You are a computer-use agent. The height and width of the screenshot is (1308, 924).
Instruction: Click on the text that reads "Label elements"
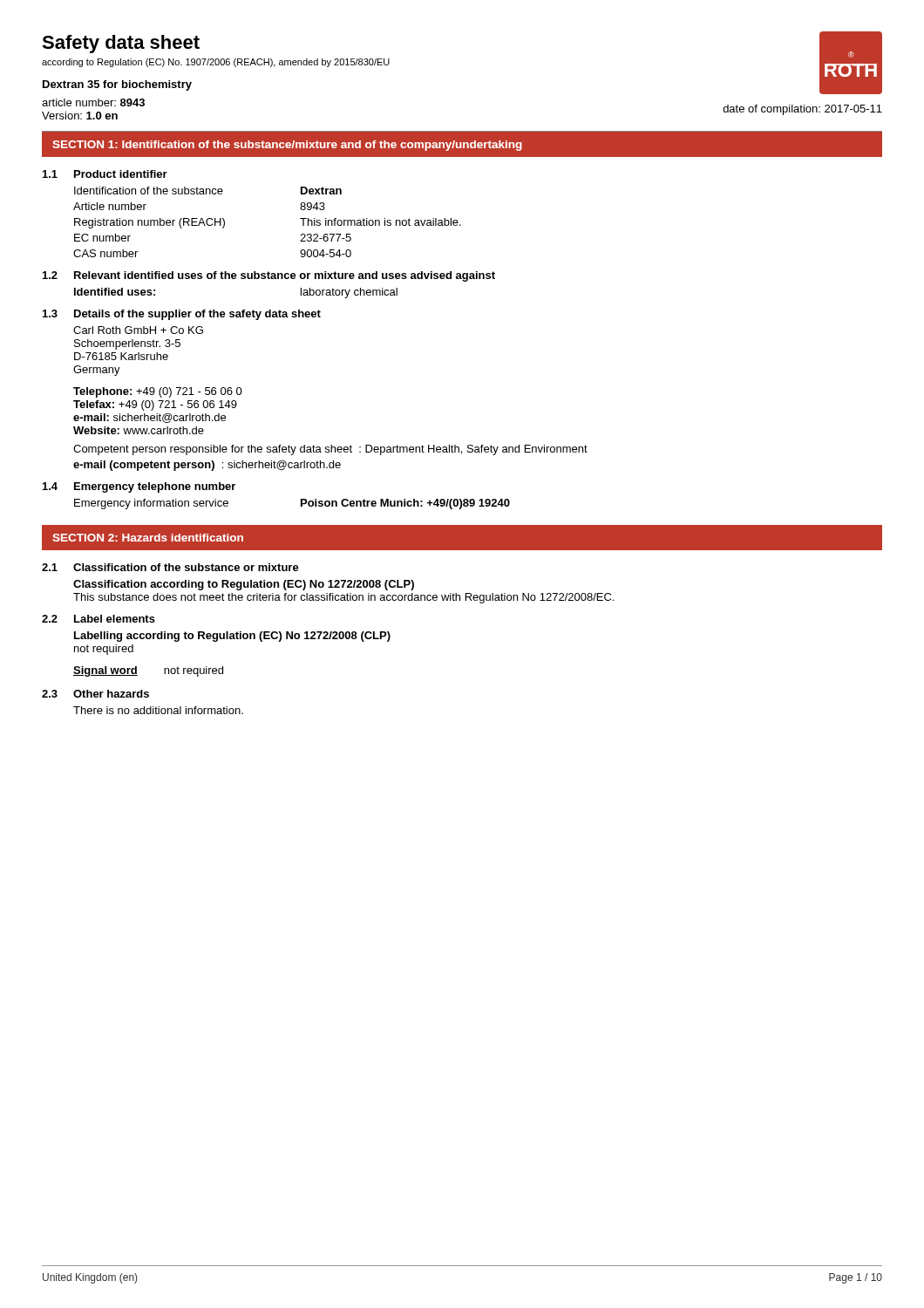pyautogui.click(x=114, y=619)
